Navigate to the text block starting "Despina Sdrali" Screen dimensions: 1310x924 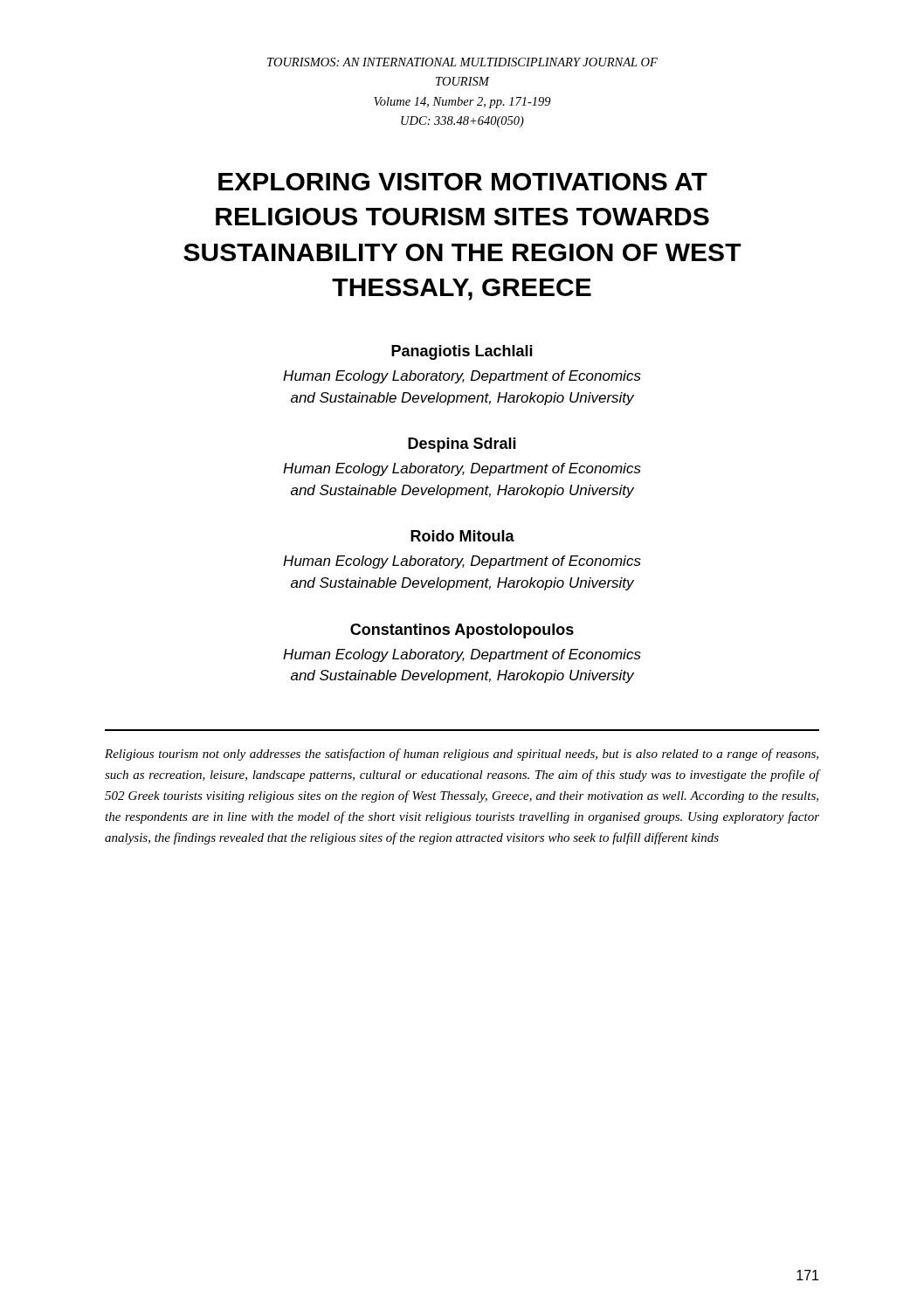pos(462,444)
